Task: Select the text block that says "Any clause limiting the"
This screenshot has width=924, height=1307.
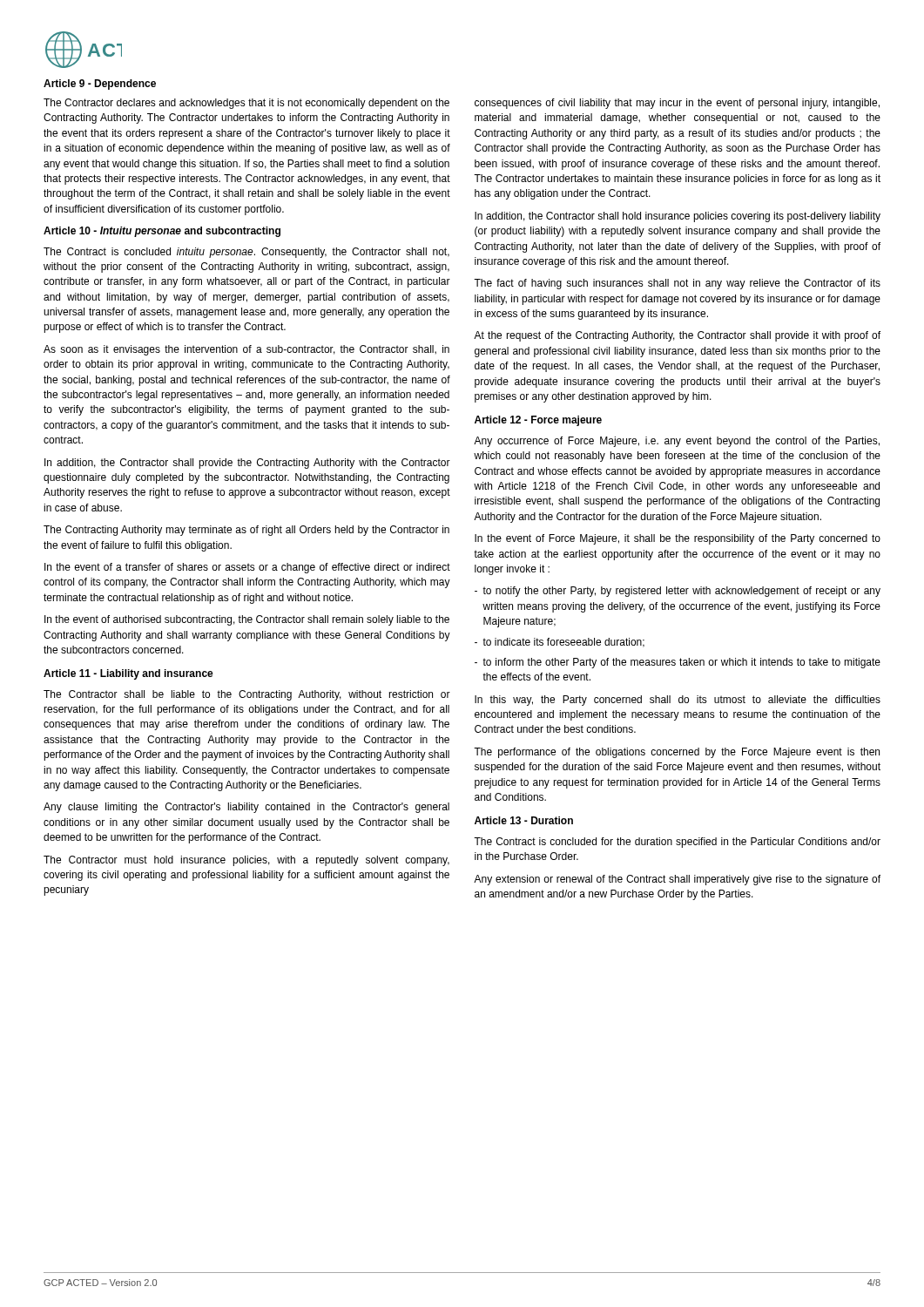Action: (x=247, y=822)
